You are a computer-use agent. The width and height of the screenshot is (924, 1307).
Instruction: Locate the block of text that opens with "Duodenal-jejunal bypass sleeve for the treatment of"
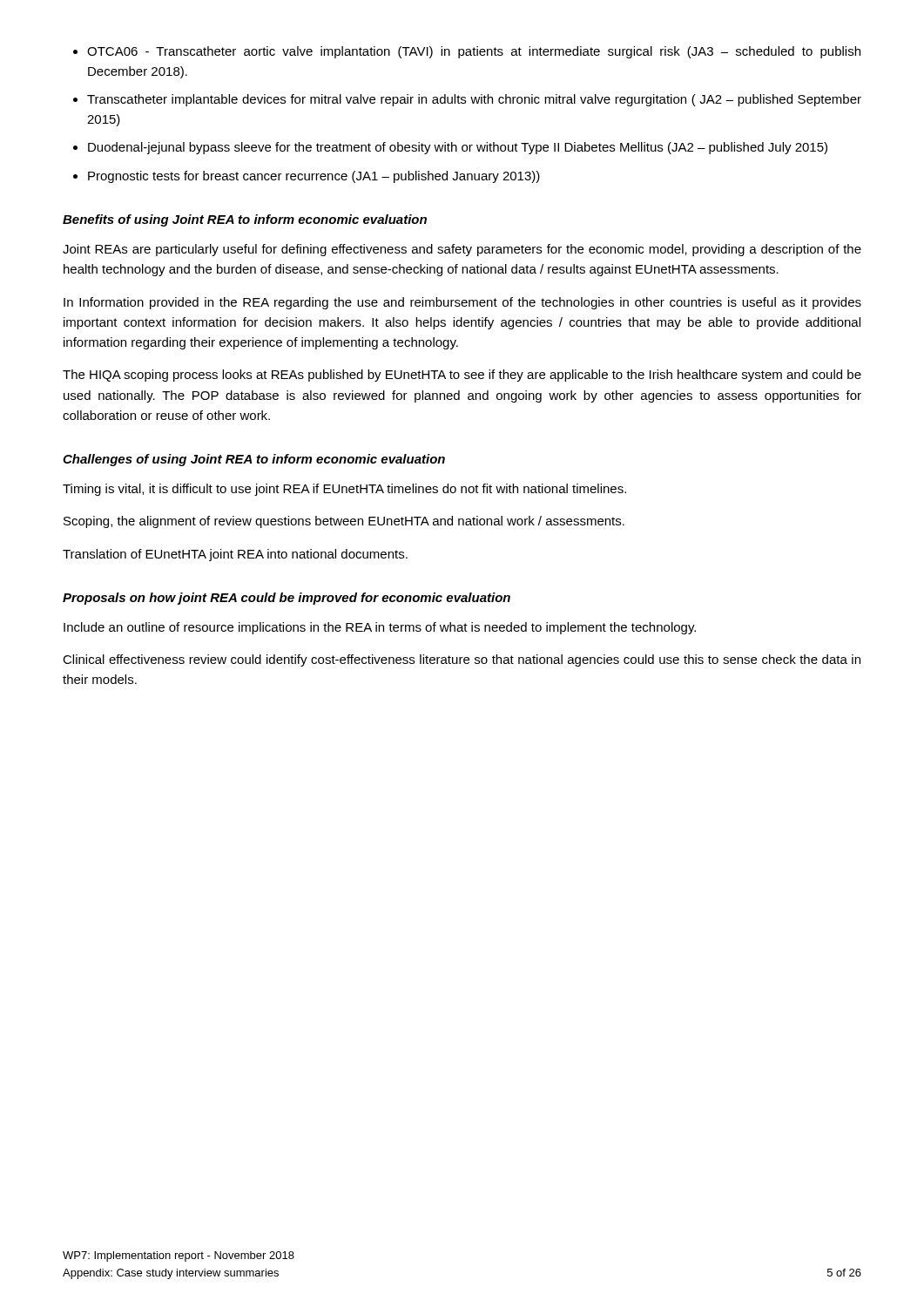(x=458, y=147)
